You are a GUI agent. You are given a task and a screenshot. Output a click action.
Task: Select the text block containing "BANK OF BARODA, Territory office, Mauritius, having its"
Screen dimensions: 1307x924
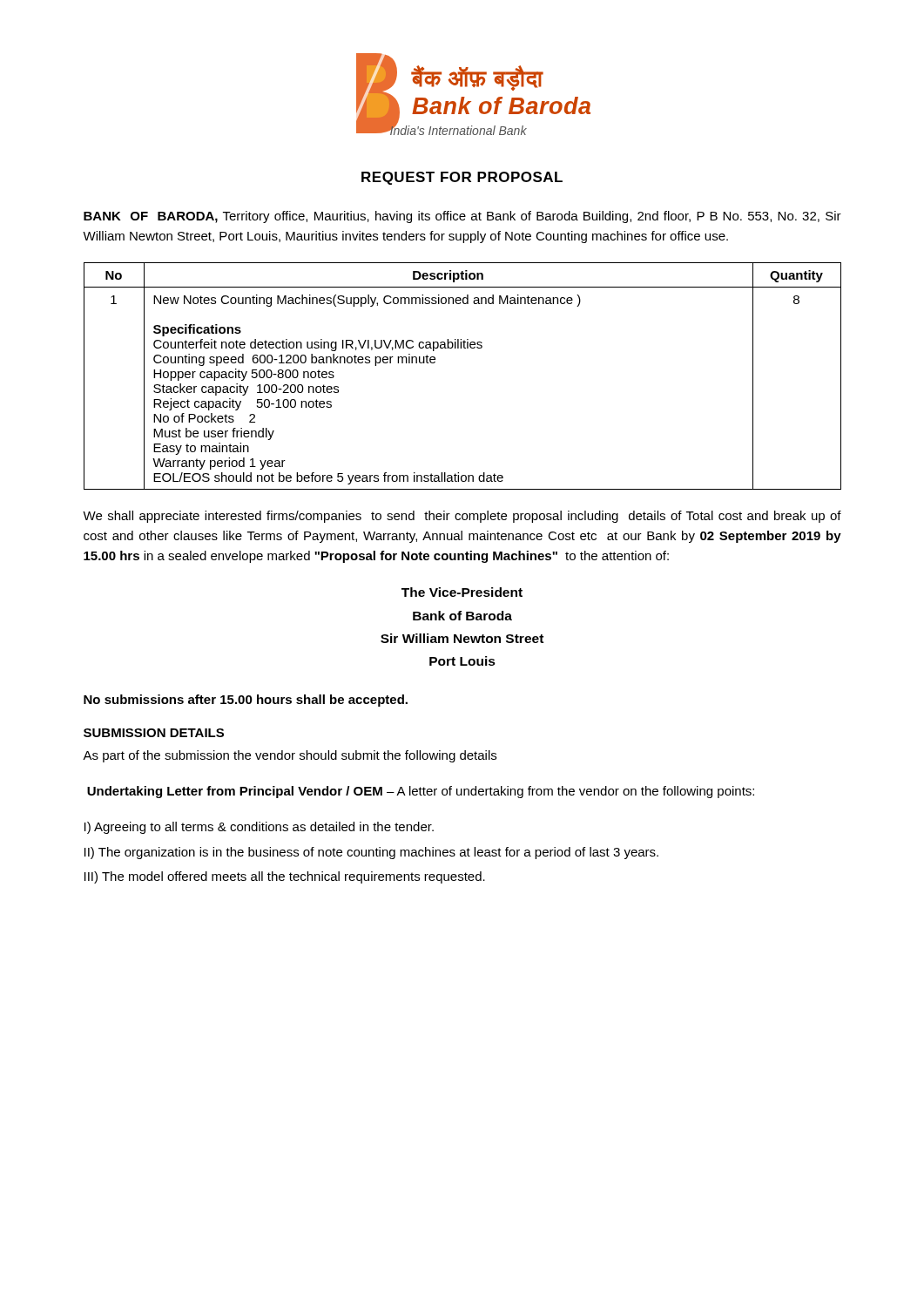tap(462, 226)
